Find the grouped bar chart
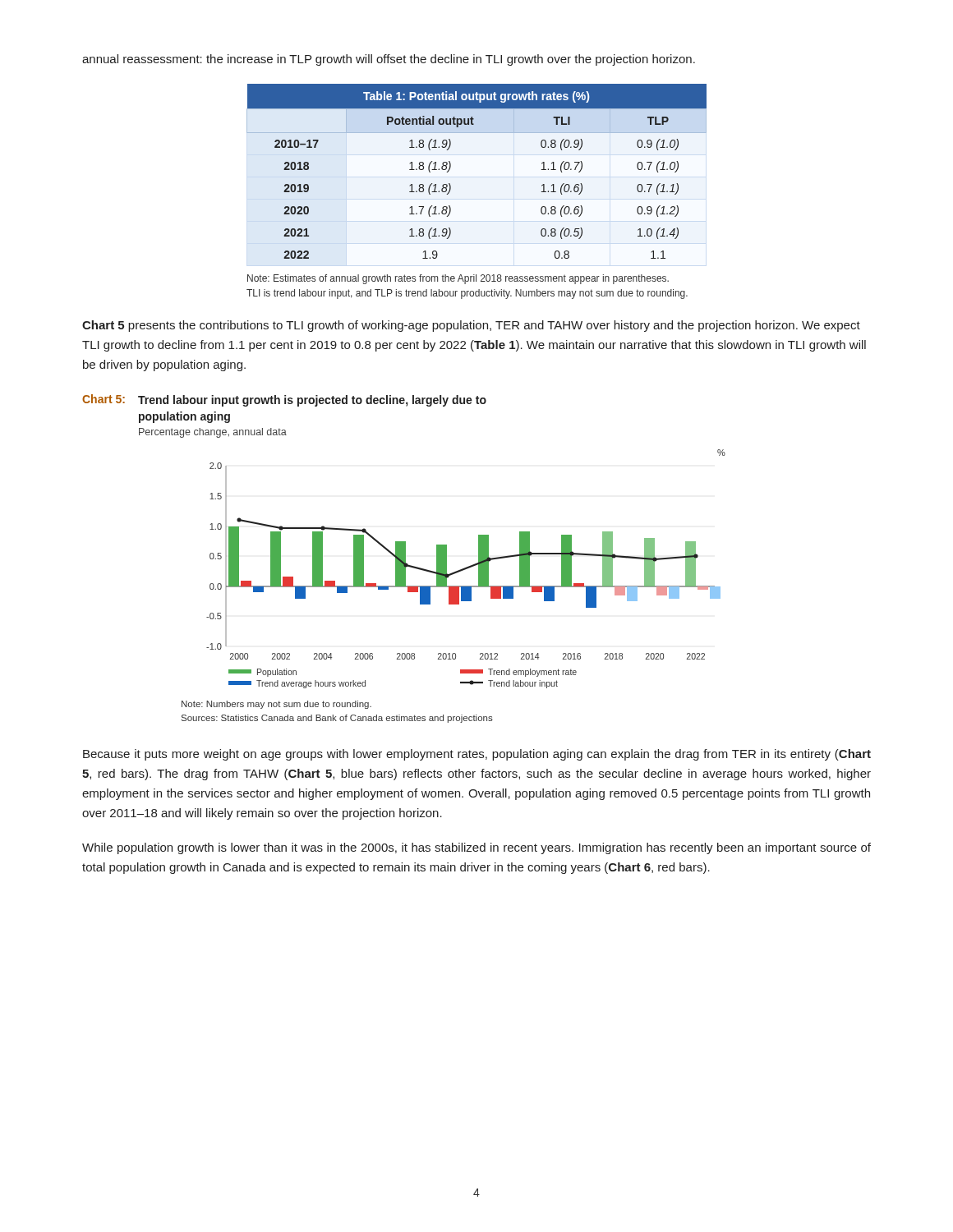Image resolution: width=953 pixels, height=1232 pixels. point(476,559)
